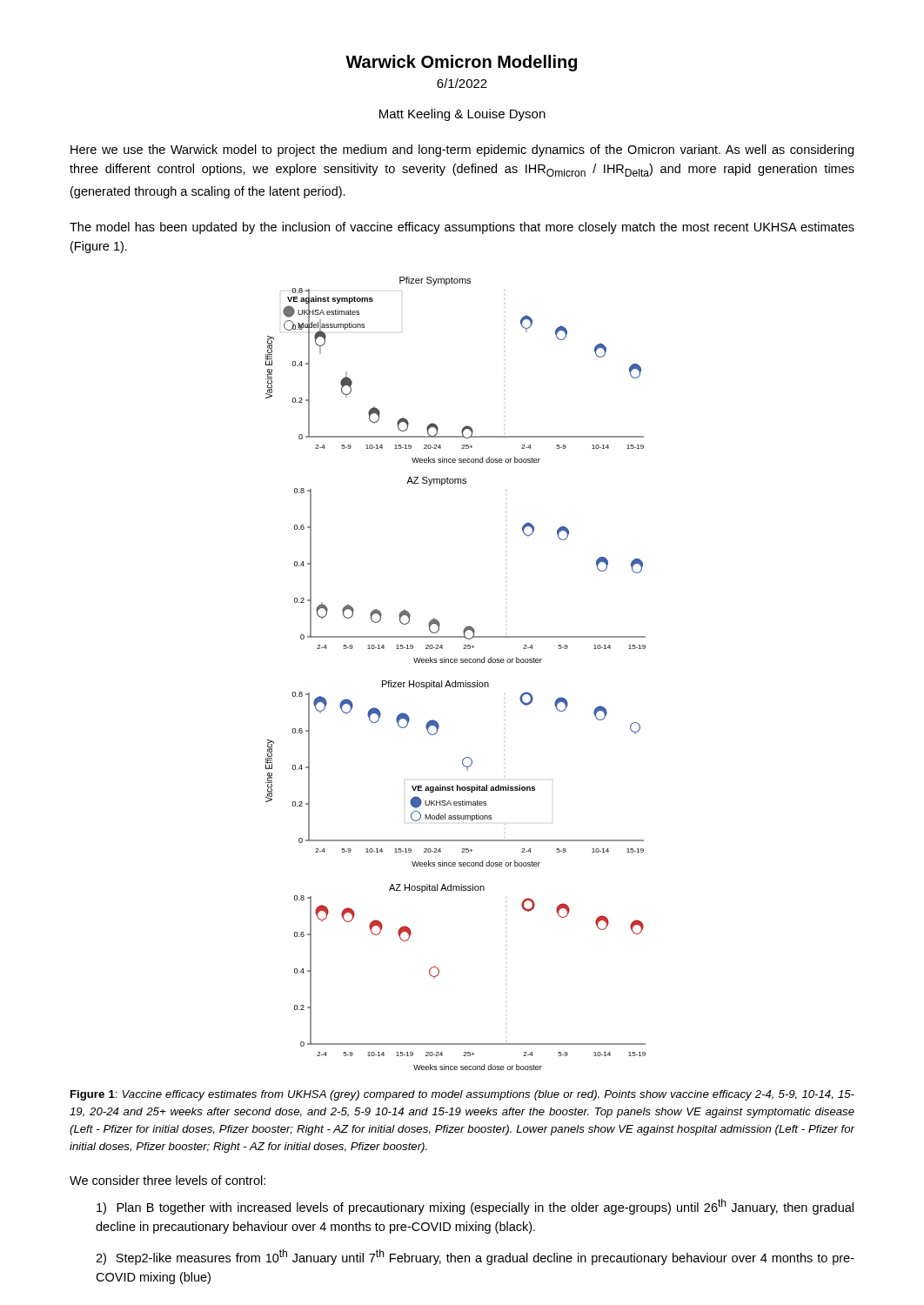Navigate to the block starting "We consider three levels of"
This screenshot has width=924, height=1305.
pyautogui.click(x=168, y=1180)
